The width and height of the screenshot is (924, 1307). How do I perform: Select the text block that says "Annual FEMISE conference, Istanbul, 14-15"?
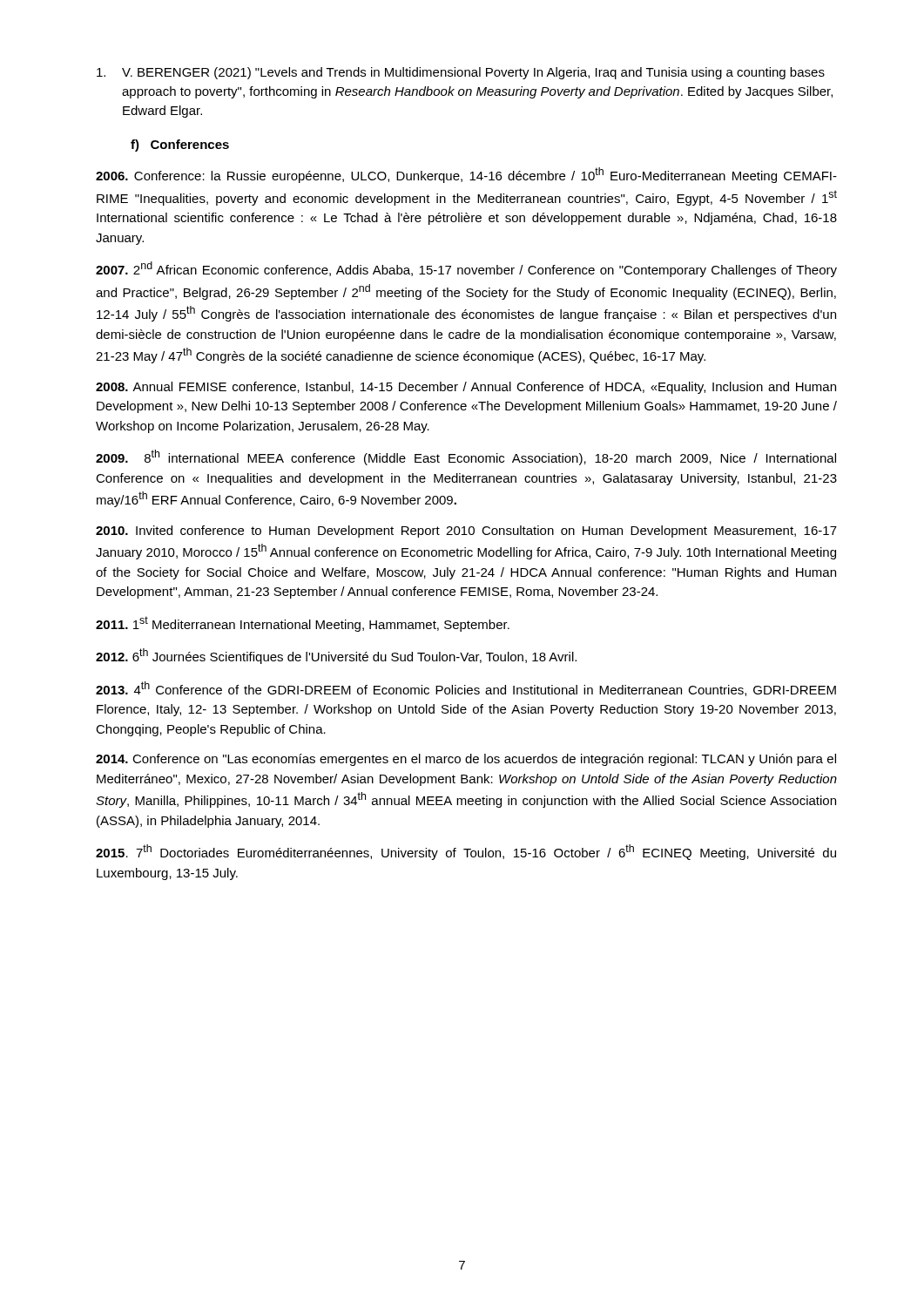point(466,406)
